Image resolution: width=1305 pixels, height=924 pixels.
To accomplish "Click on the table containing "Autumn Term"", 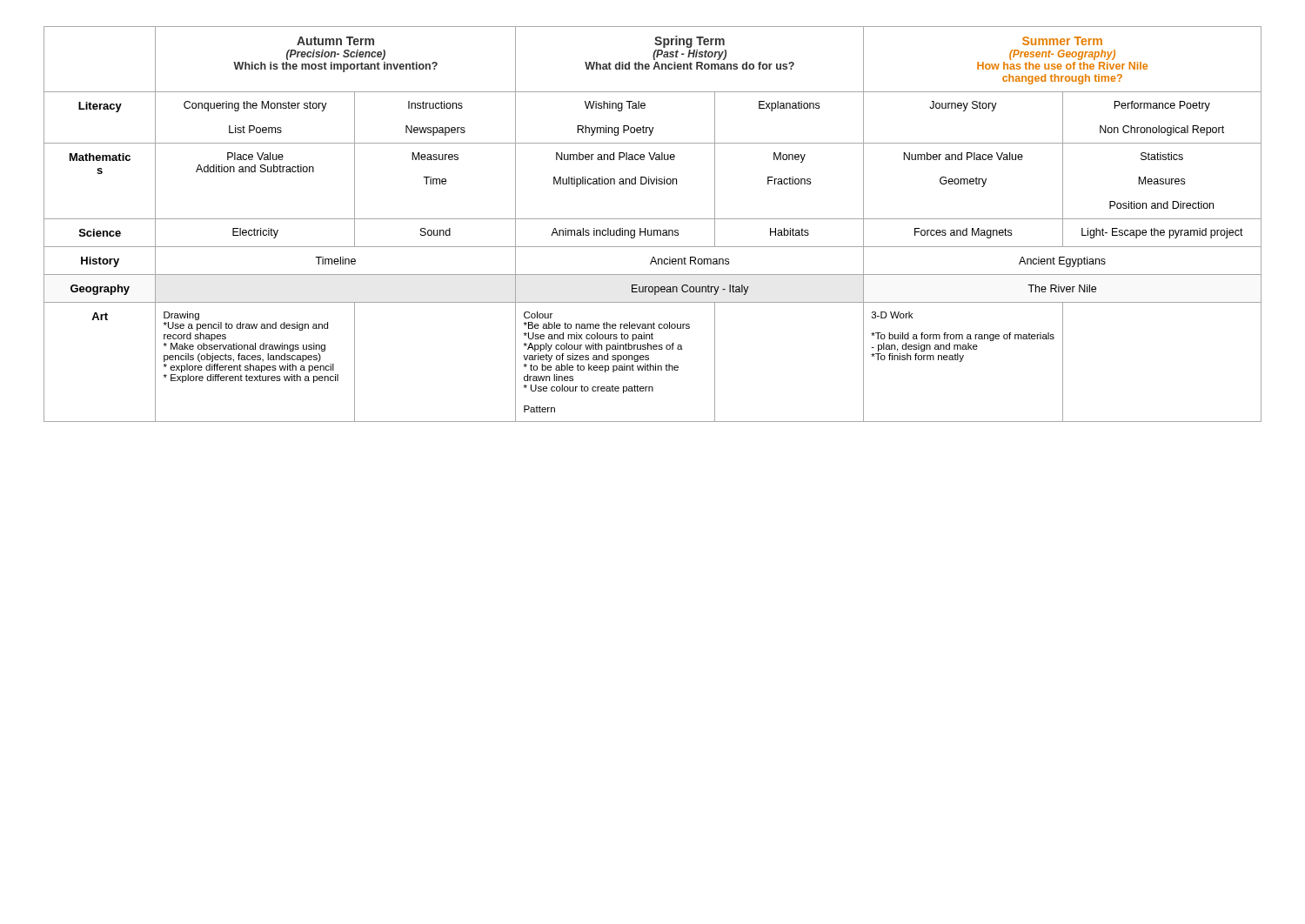I will [652, 224].
